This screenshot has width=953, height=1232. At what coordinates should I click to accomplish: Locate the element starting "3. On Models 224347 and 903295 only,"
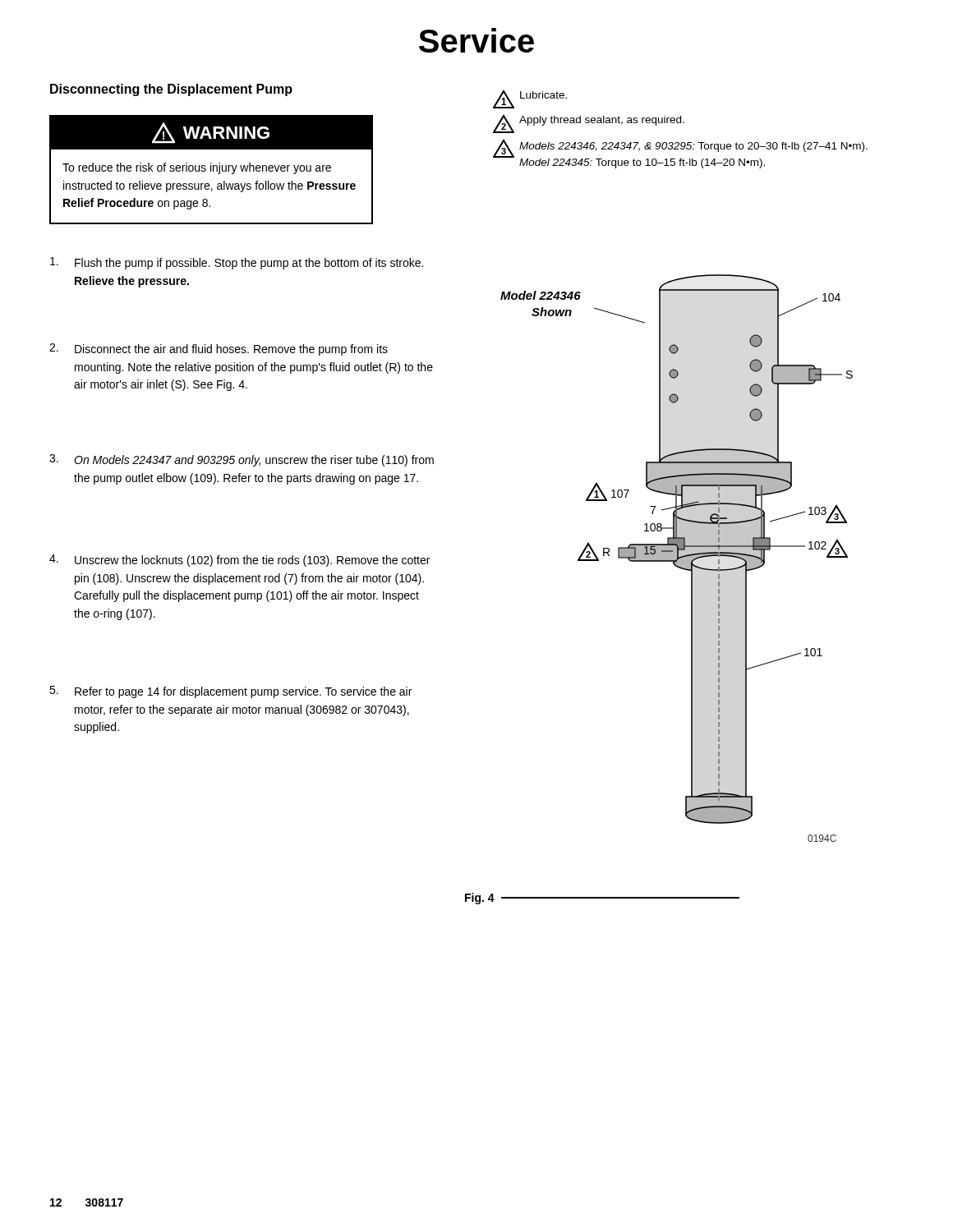click(x=242, y=470)
